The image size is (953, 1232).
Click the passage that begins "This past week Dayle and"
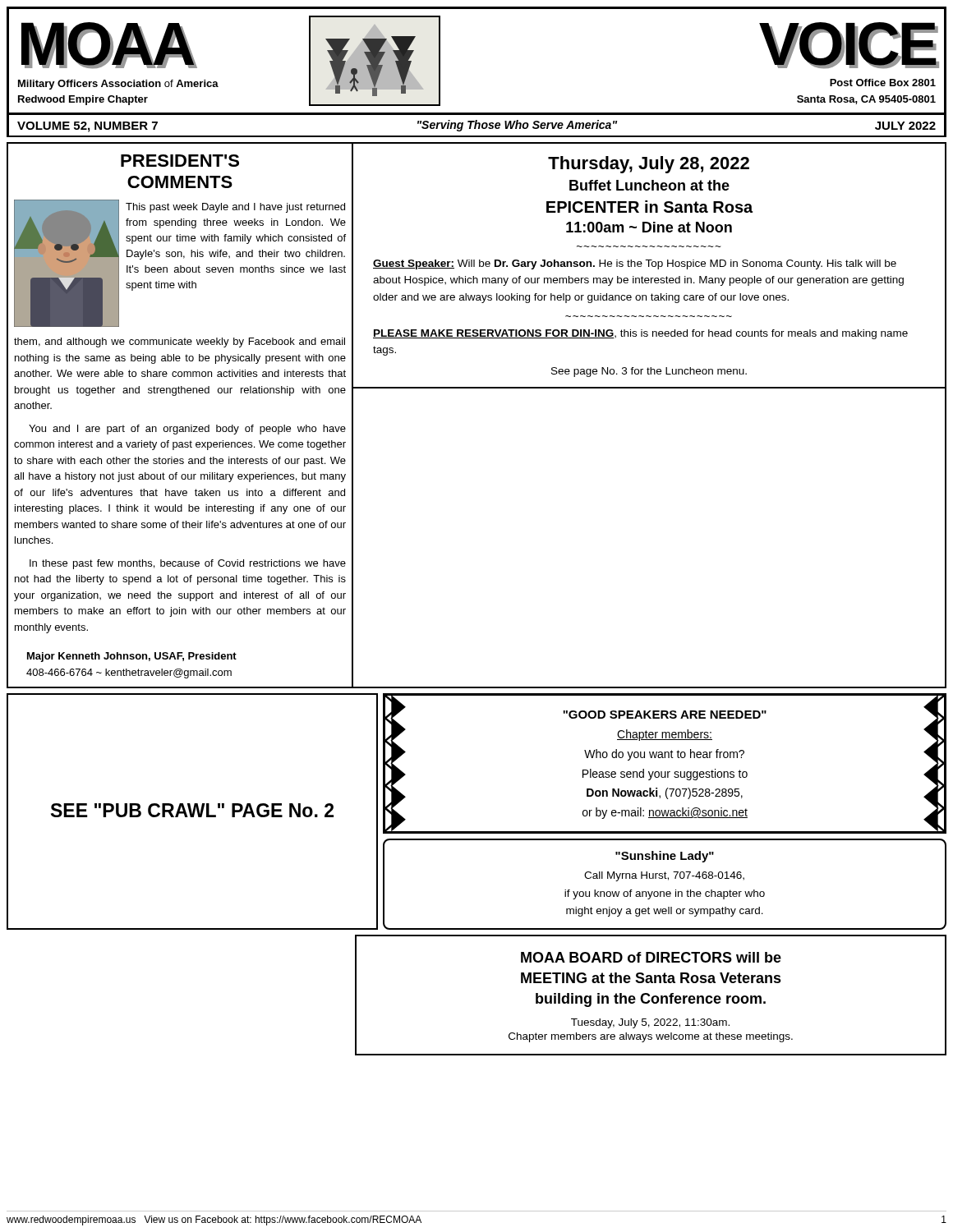[236, 246]
